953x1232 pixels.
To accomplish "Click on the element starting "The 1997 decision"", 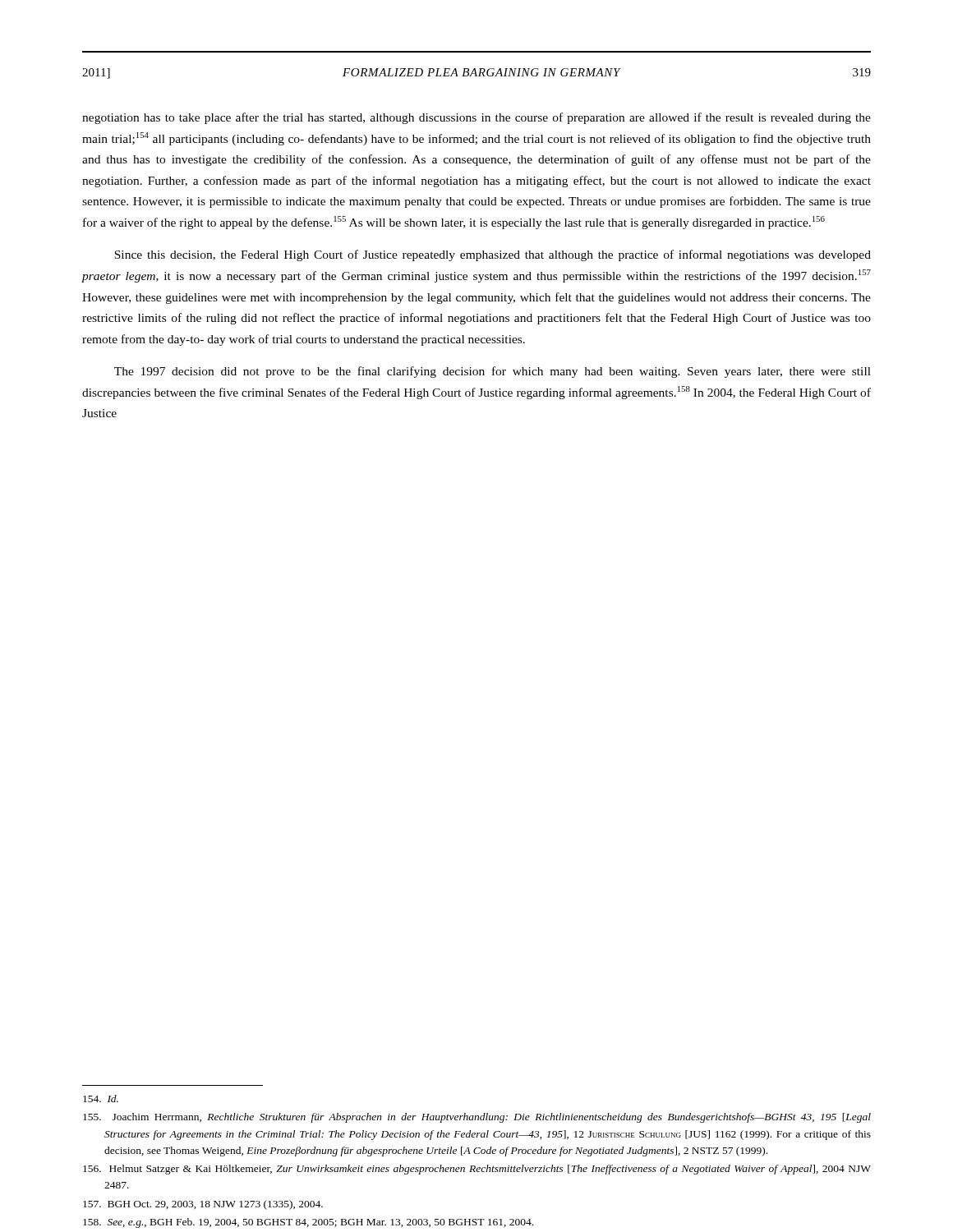I will coord(476,392).
